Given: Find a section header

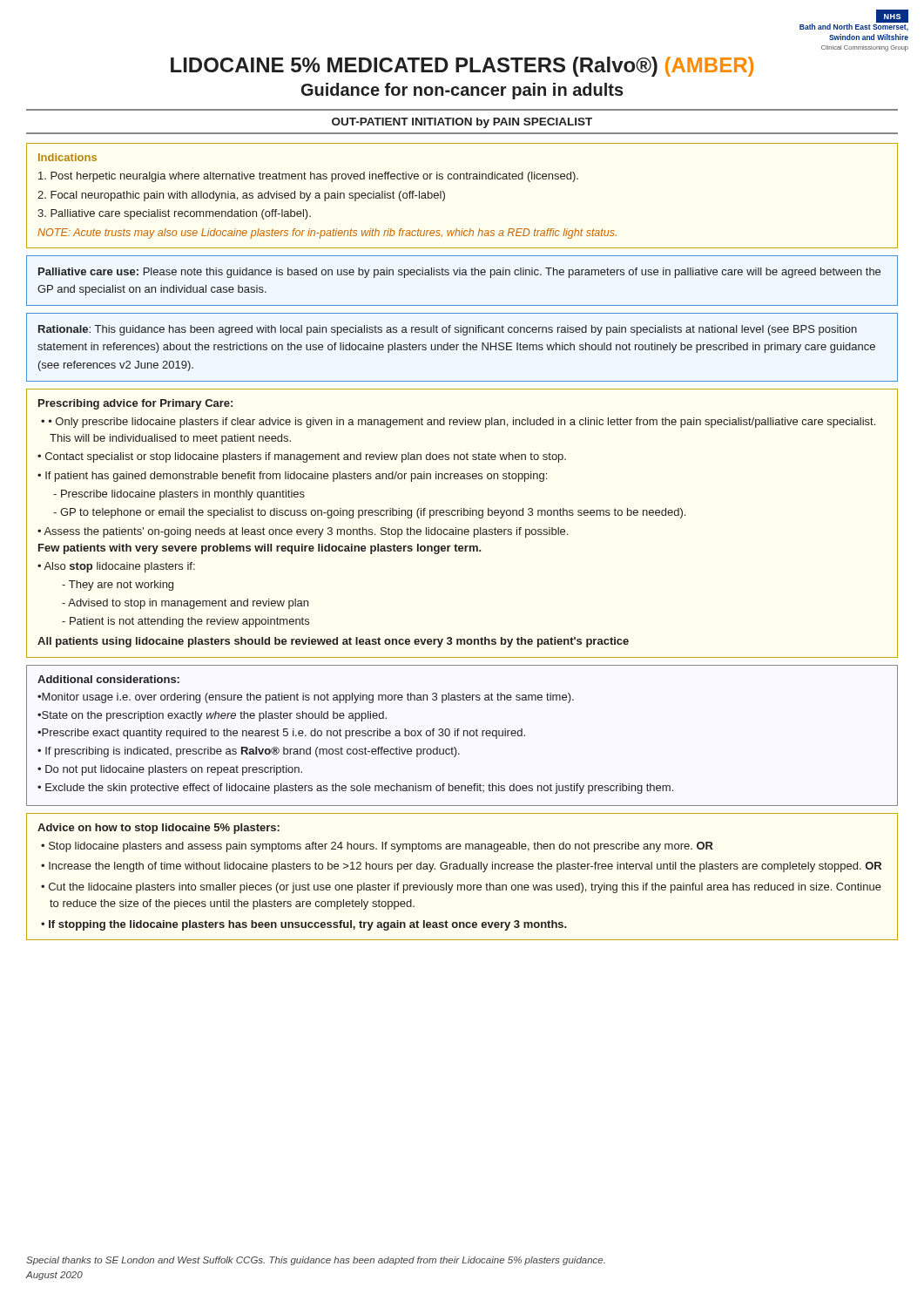Looking at the screenshot, I should click(462, 122).
